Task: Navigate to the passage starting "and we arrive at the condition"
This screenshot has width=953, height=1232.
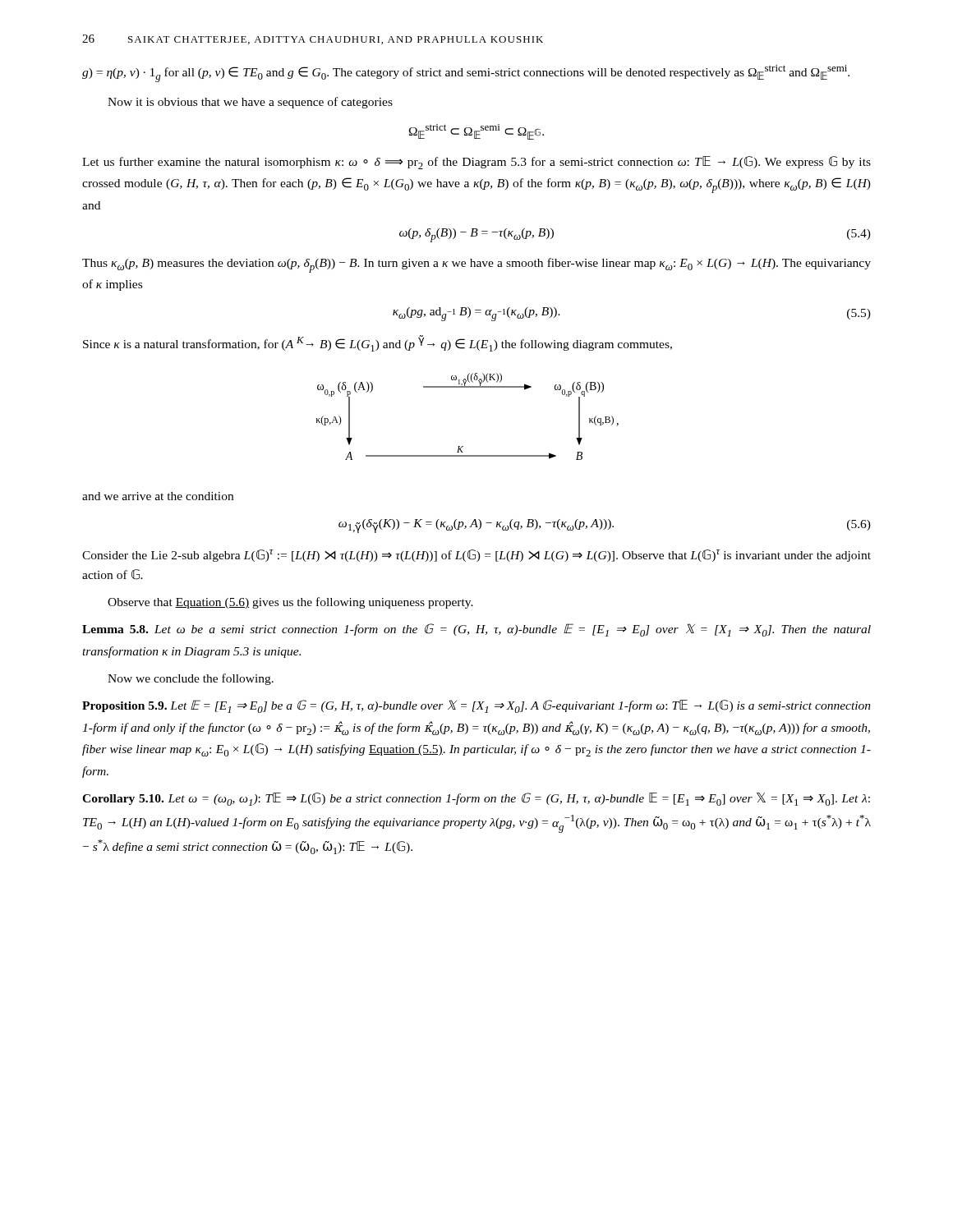Action: [158, 496]
